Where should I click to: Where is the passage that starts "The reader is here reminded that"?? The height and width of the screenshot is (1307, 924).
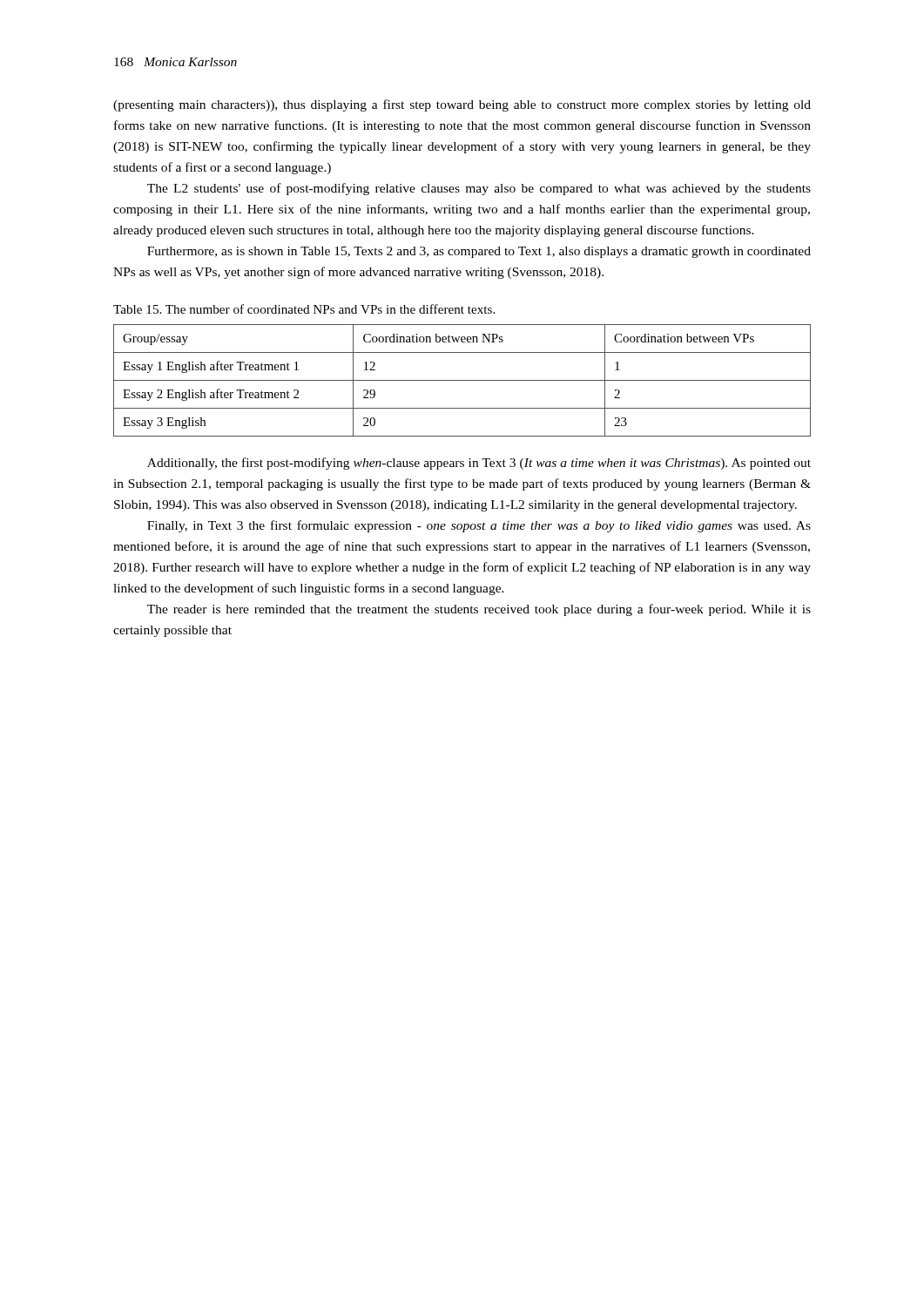click(x=462, y=620)
